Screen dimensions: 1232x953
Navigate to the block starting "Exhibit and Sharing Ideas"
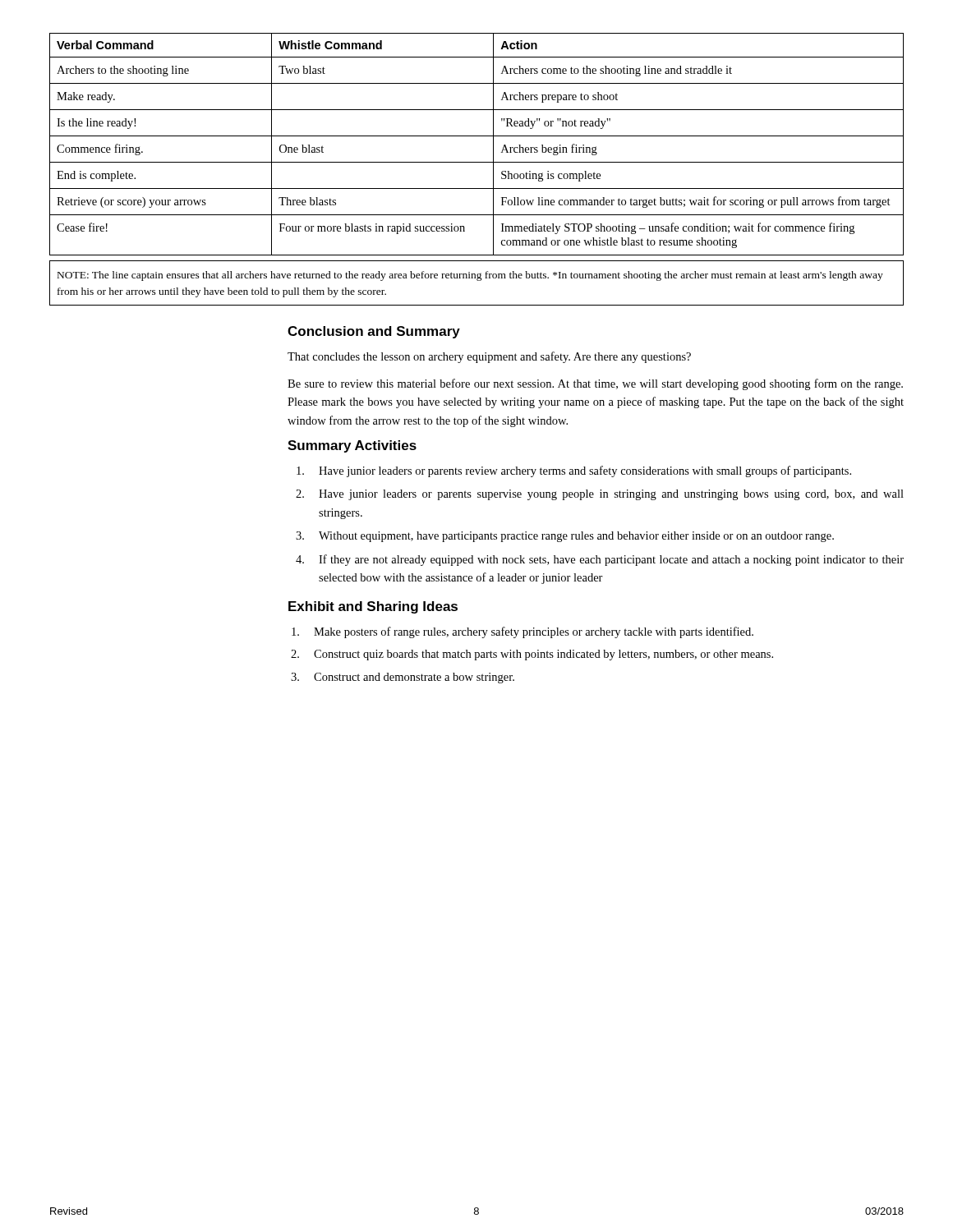[373, 606]
